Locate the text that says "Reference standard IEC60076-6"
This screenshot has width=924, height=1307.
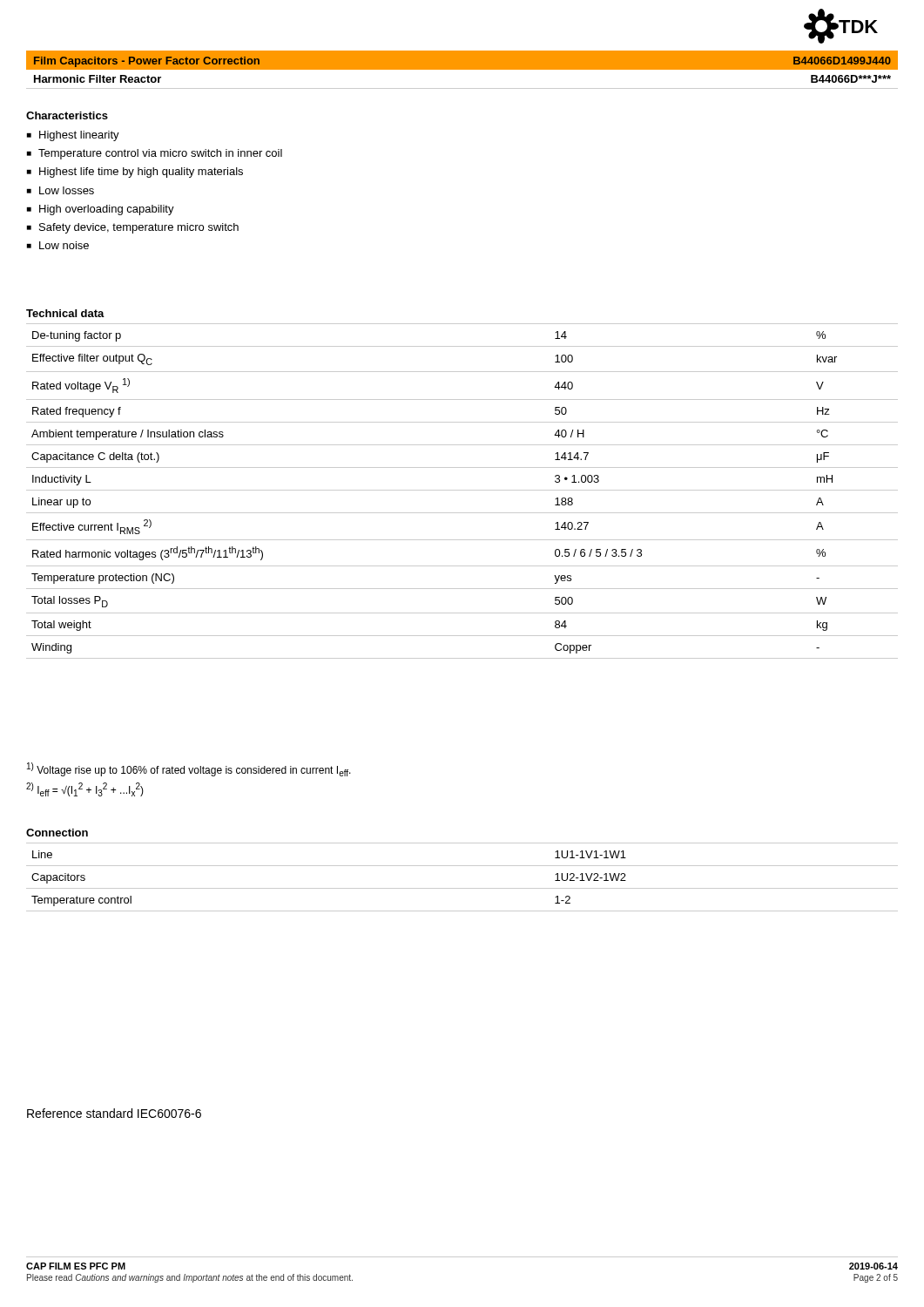(x=114, y=1114)
